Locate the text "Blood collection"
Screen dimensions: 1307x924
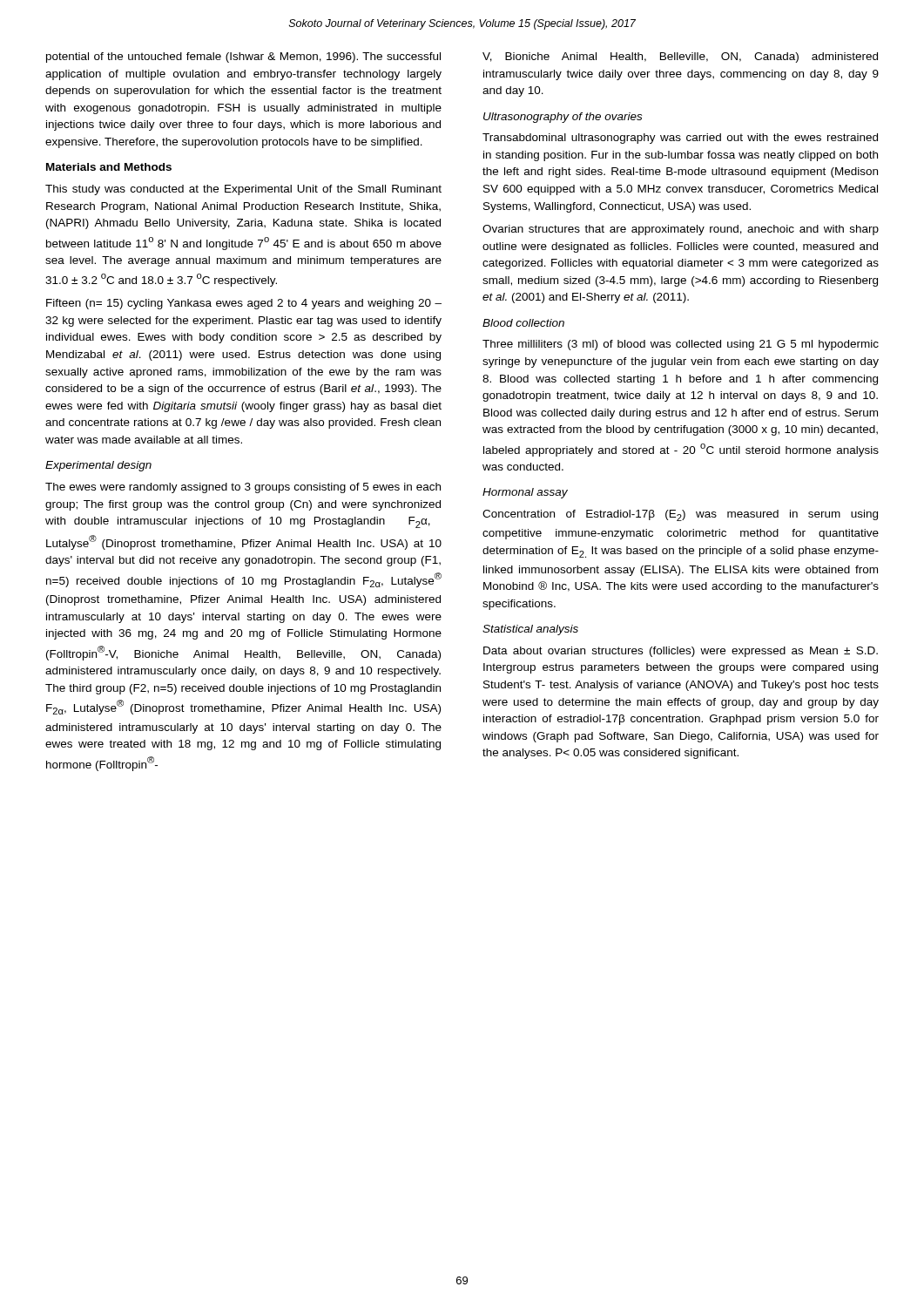point(524,323)
